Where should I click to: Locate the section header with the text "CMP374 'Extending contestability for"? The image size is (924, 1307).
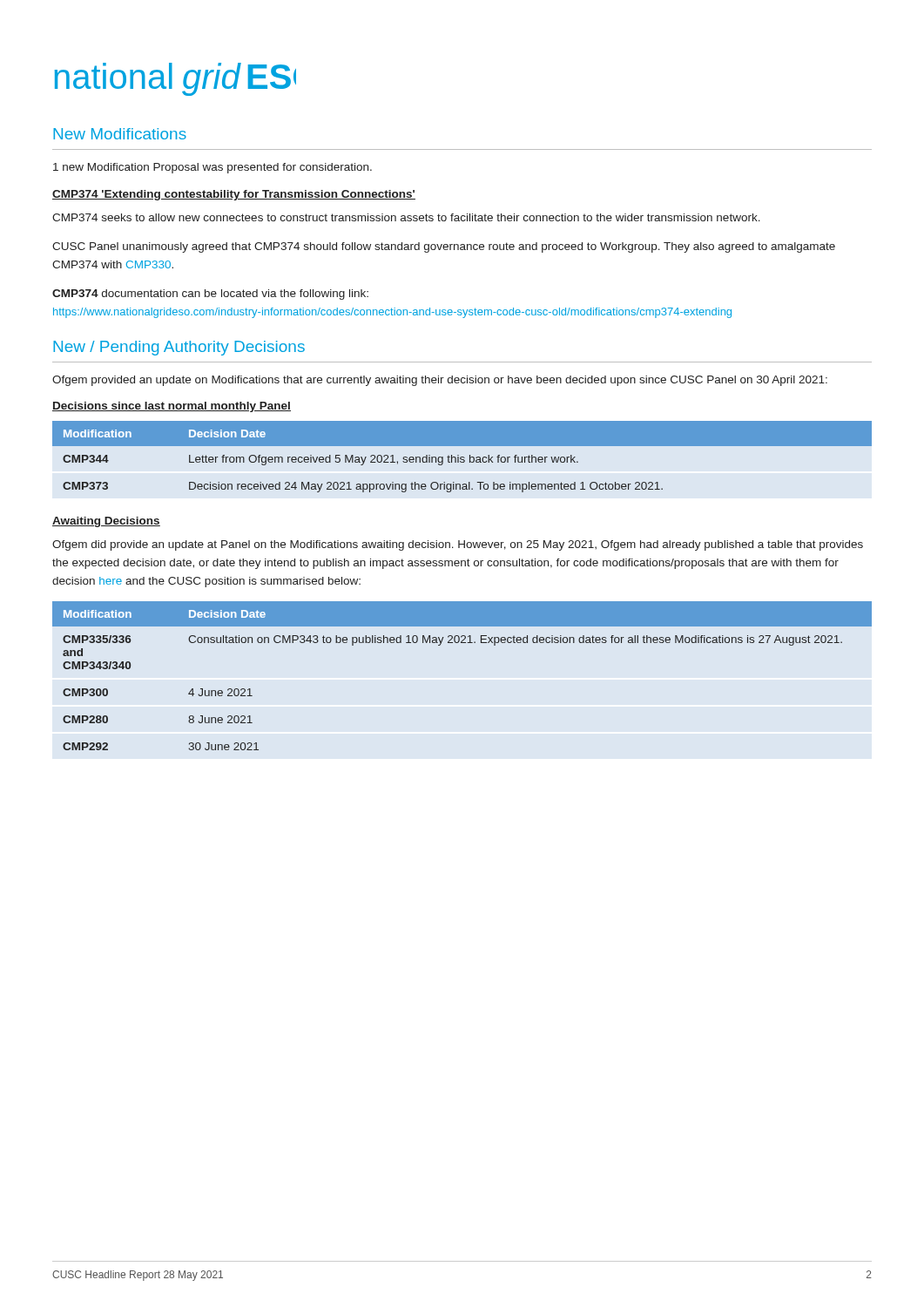coord(234,194)
